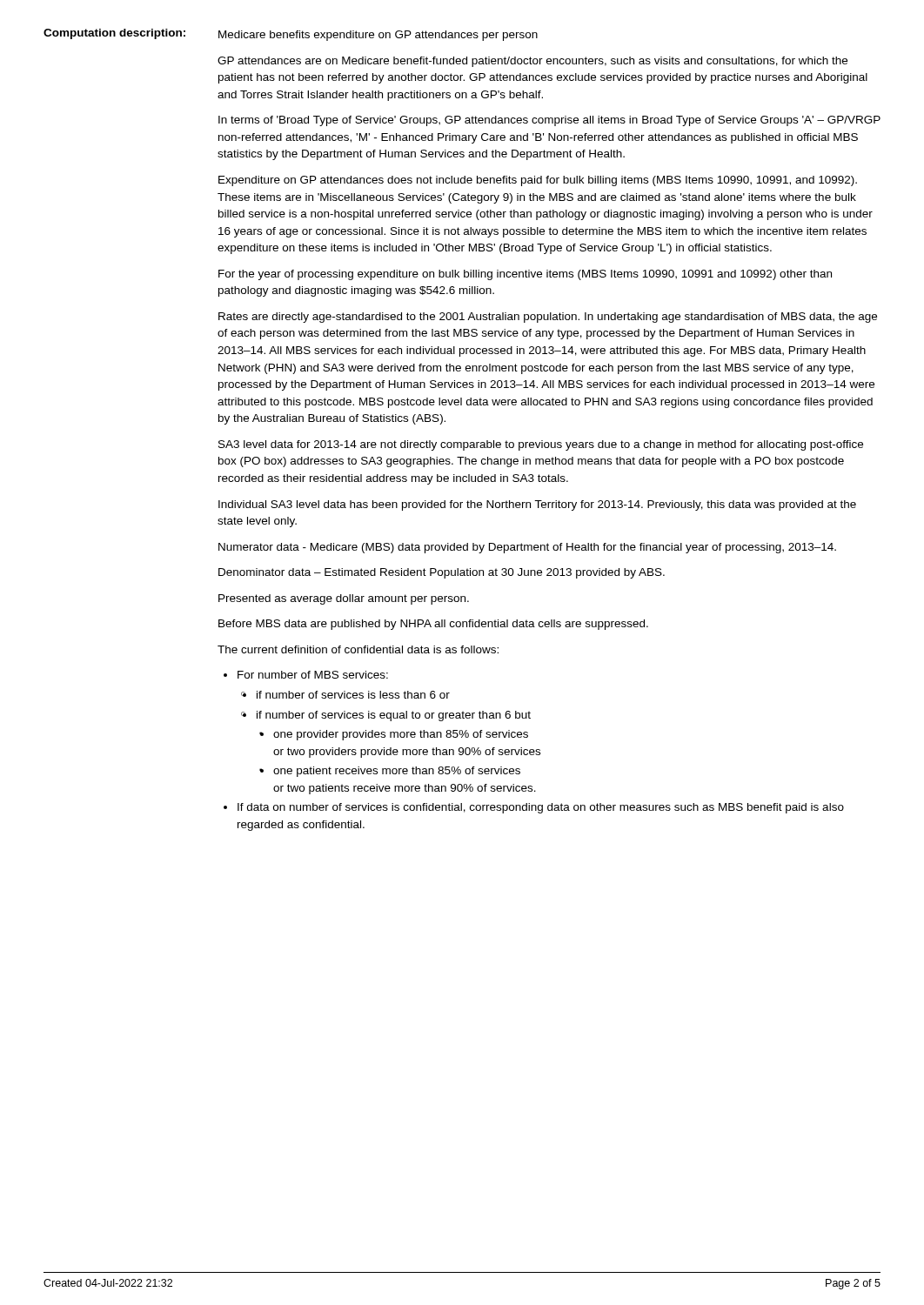
Task: Select the text block with the text "Individual SA3 level data has been provided for"
Action: [x=549, y=513]
